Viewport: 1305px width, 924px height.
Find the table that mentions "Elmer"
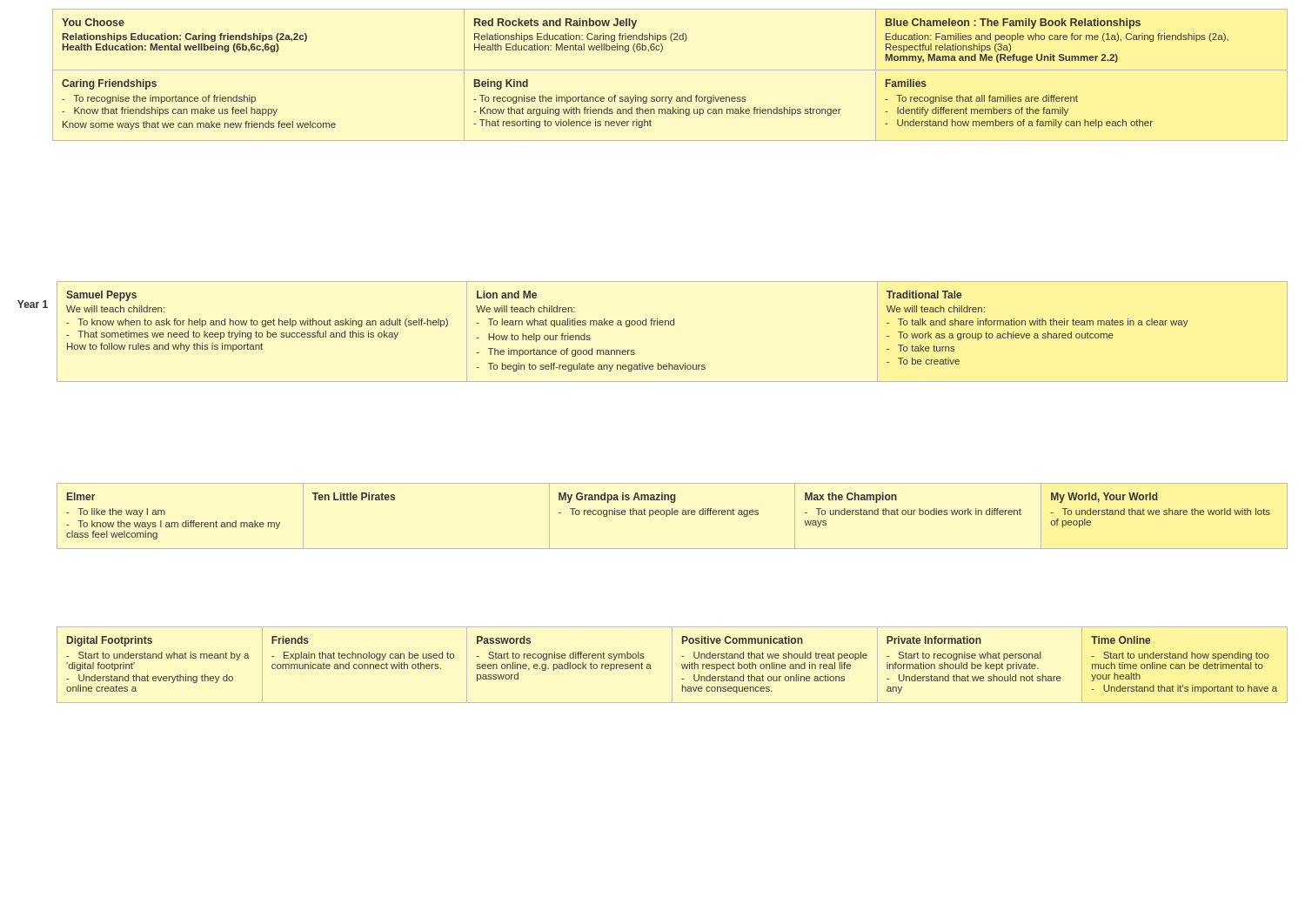(x=672, y=516)
